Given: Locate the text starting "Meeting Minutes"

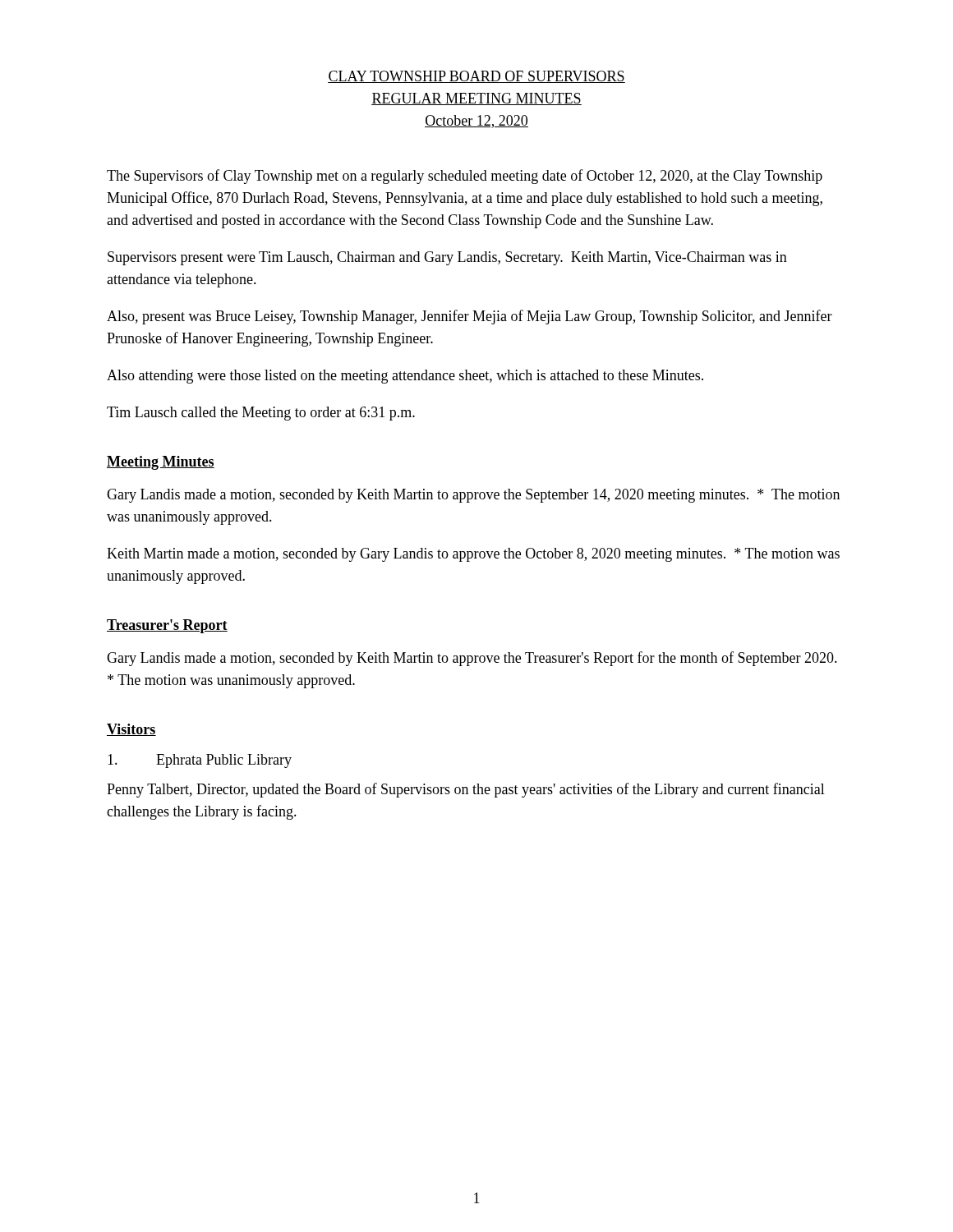Looking at the screenshot, I should point(160,462).
